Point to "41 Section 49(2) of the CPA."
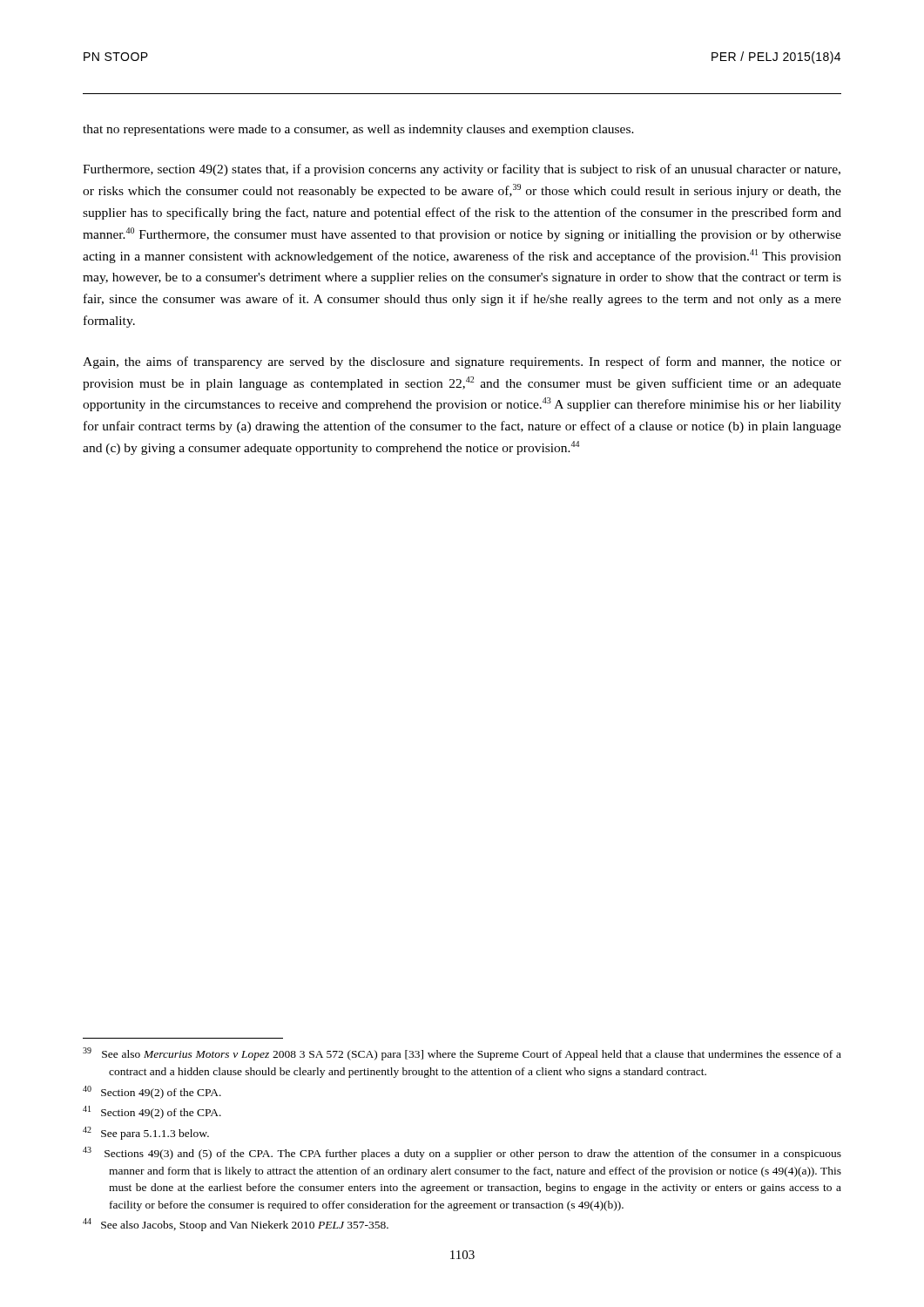The width and height of the screenshot is (924, 1307). pyautogui.click(x=152, y=1111)
